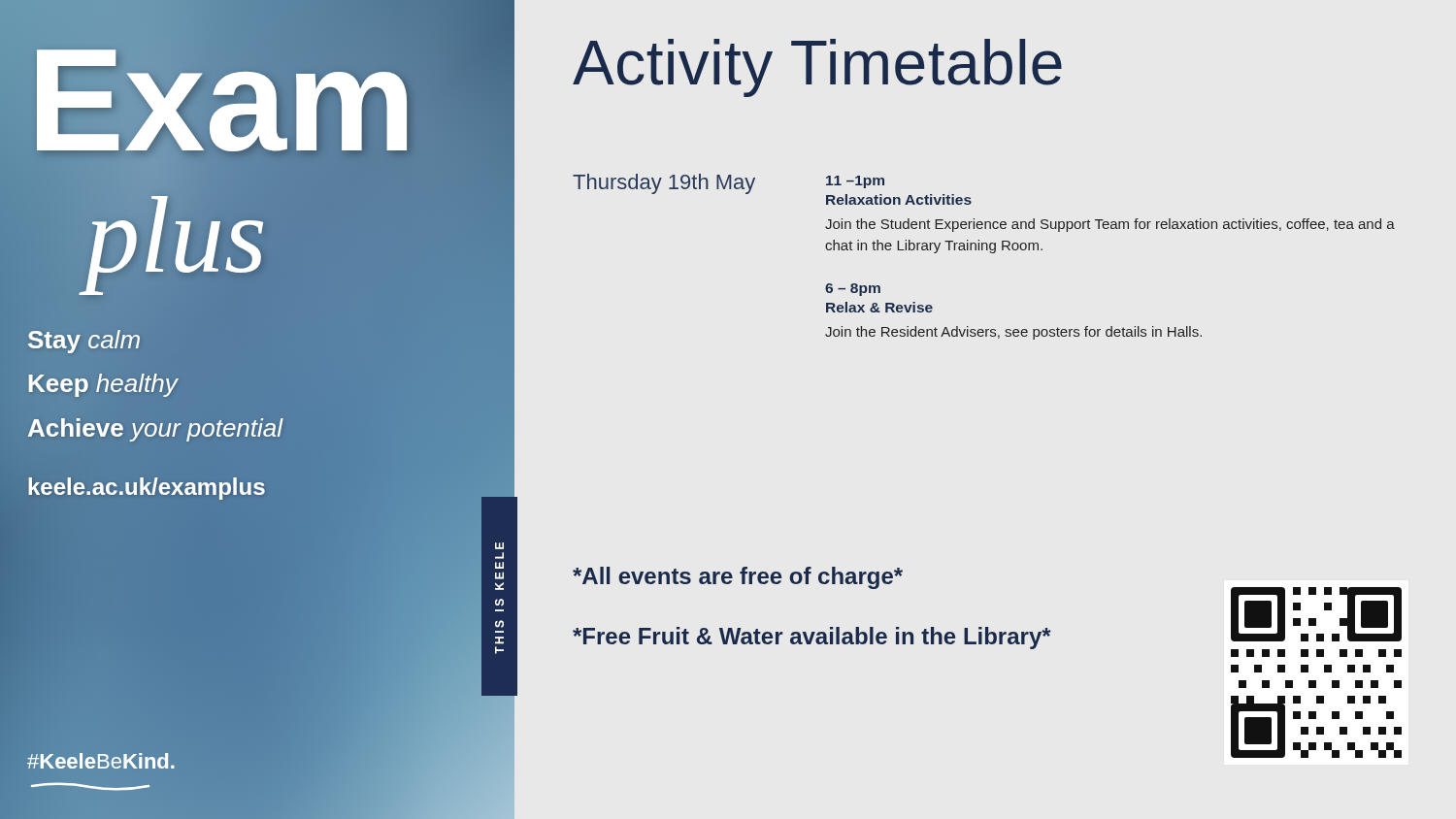Click on the illustration
1456x819 pixels.
click(257, 410)
